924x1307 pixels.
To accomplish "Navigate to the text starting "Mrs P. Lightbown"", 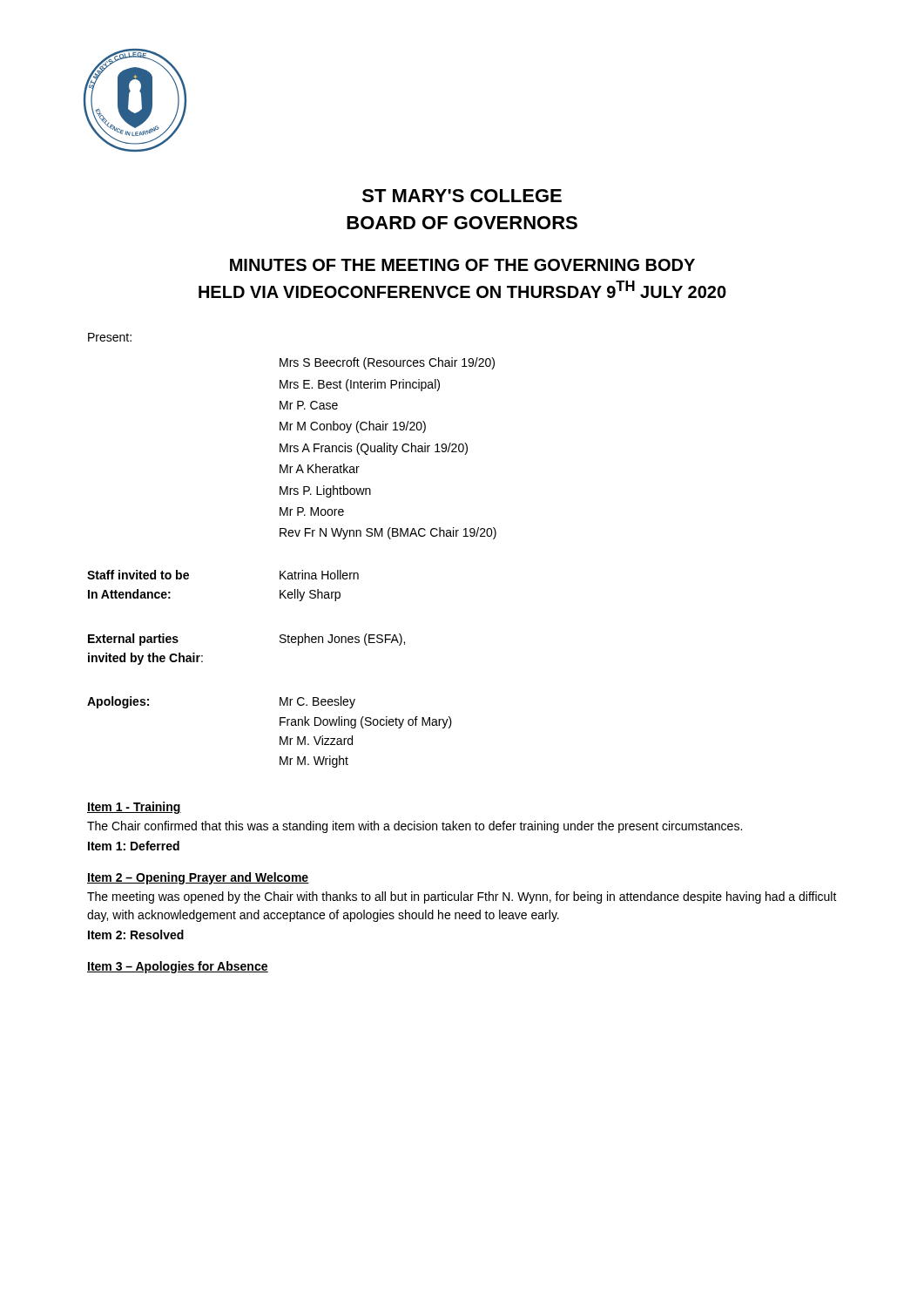I will (325, 491).
